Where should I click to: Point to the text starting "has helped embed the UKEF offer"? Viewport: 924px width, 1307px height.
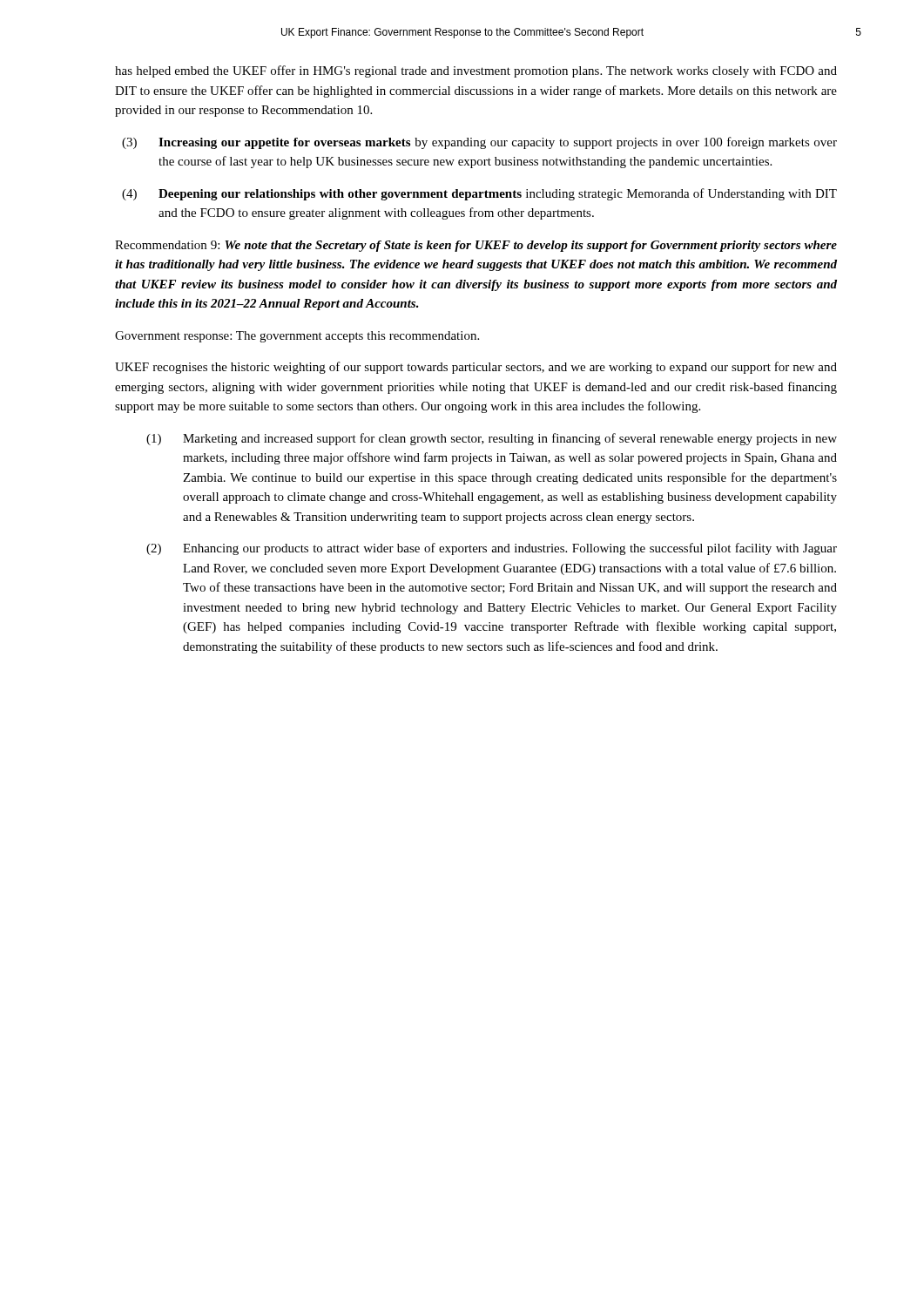tap(476, 90)
